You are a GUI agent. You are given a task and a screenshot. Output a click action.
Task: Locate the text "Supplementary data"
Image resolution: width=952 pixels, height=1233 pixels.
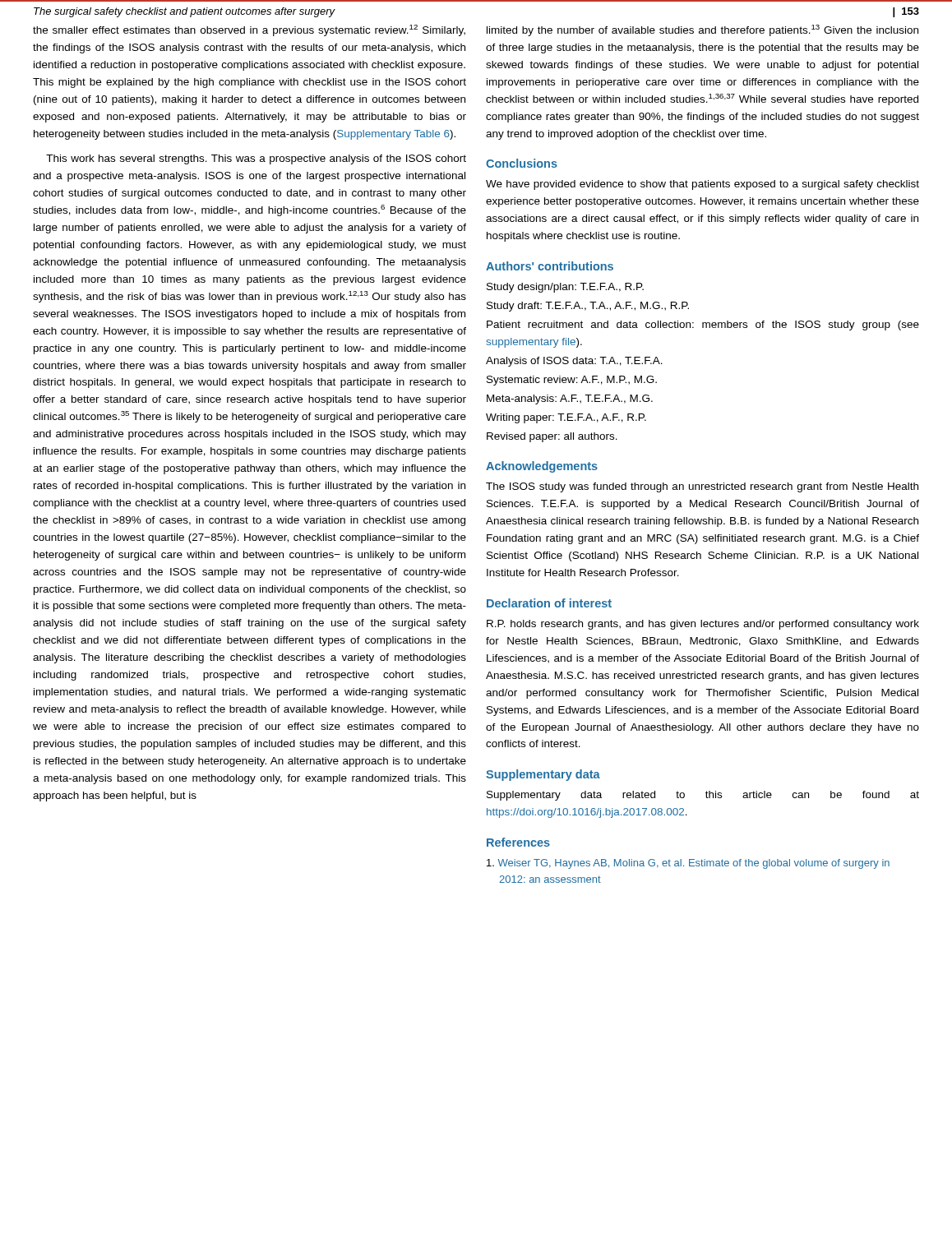[x=543, y=775]
